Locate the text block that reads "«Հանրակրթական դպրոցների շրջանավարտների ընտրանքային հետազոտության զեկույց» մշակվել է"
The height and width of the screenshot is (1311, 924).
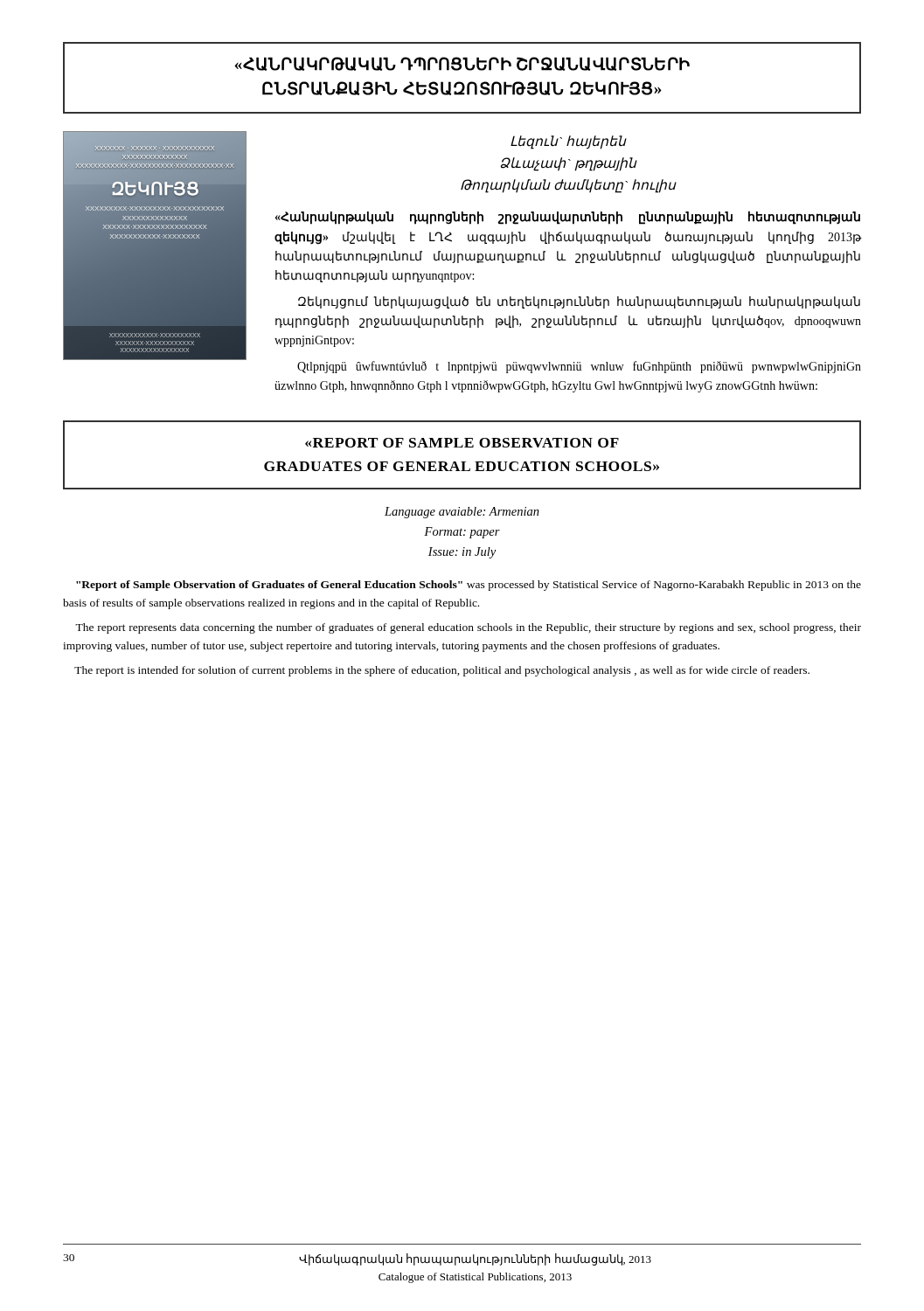coord(568,302)
